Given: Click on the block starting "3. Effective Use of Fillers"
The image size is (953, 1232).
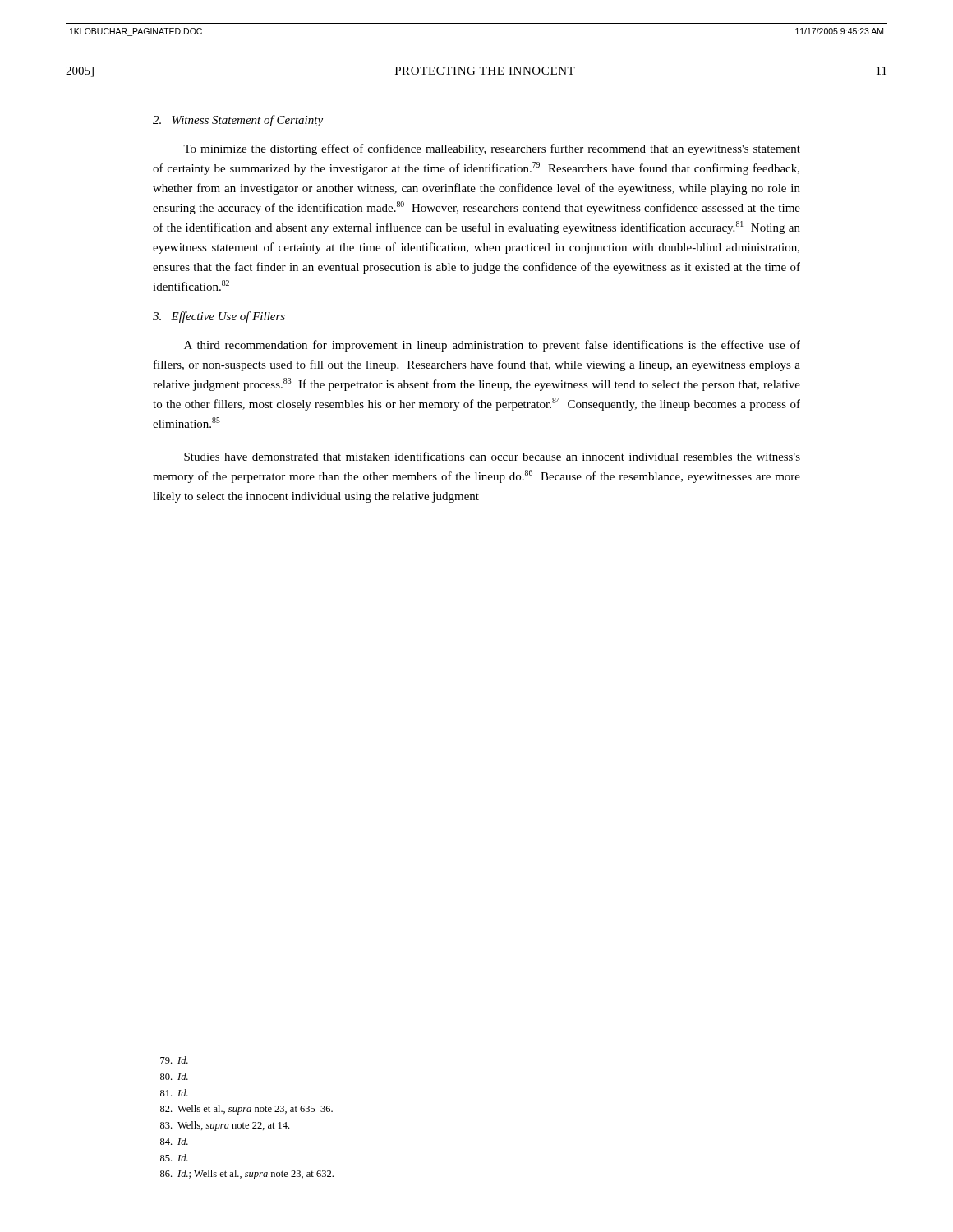Looking at the screenshot, I should point(219,316).
